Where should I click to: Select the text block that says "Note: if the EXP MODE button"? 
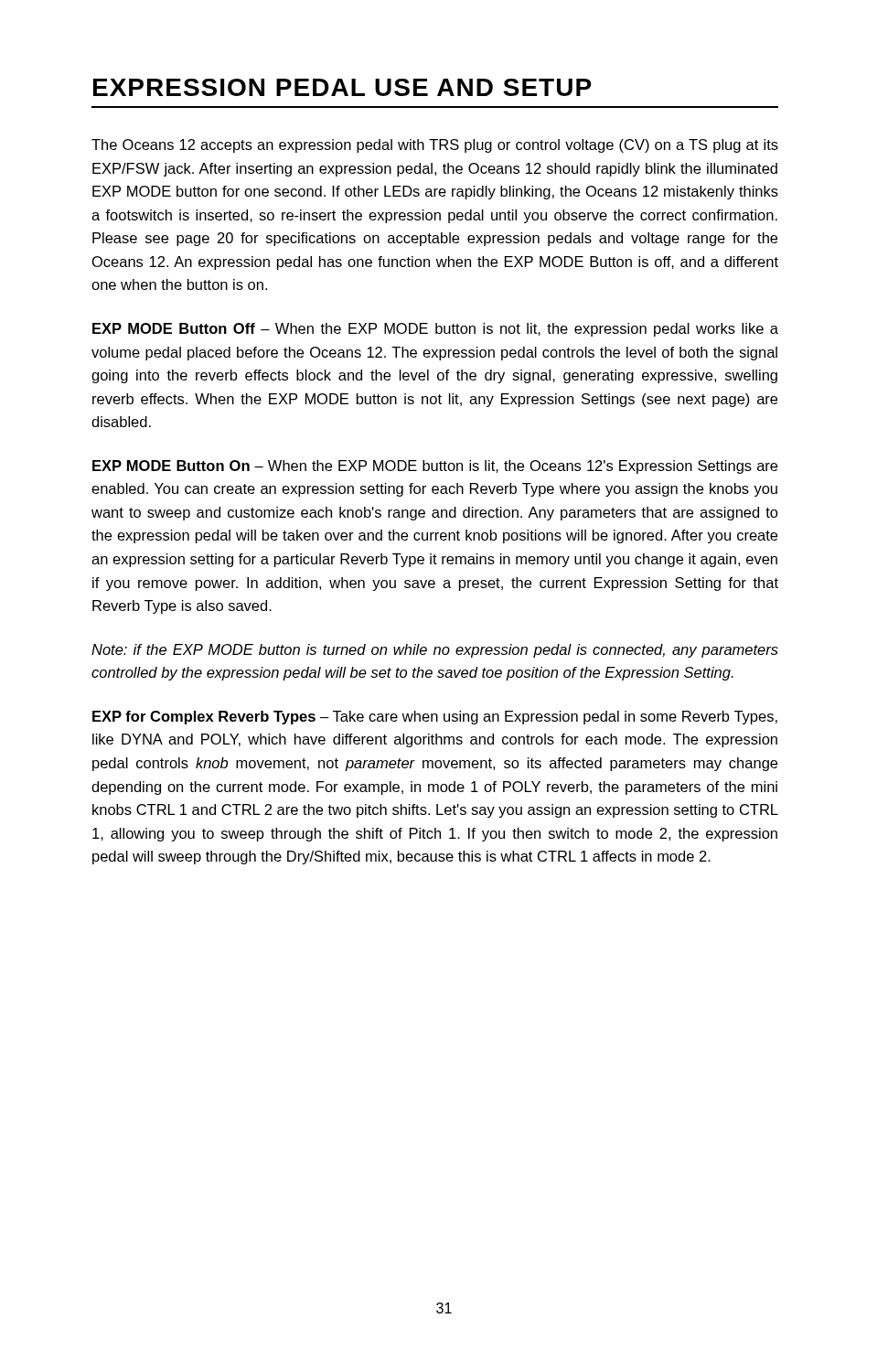(435, 661)
